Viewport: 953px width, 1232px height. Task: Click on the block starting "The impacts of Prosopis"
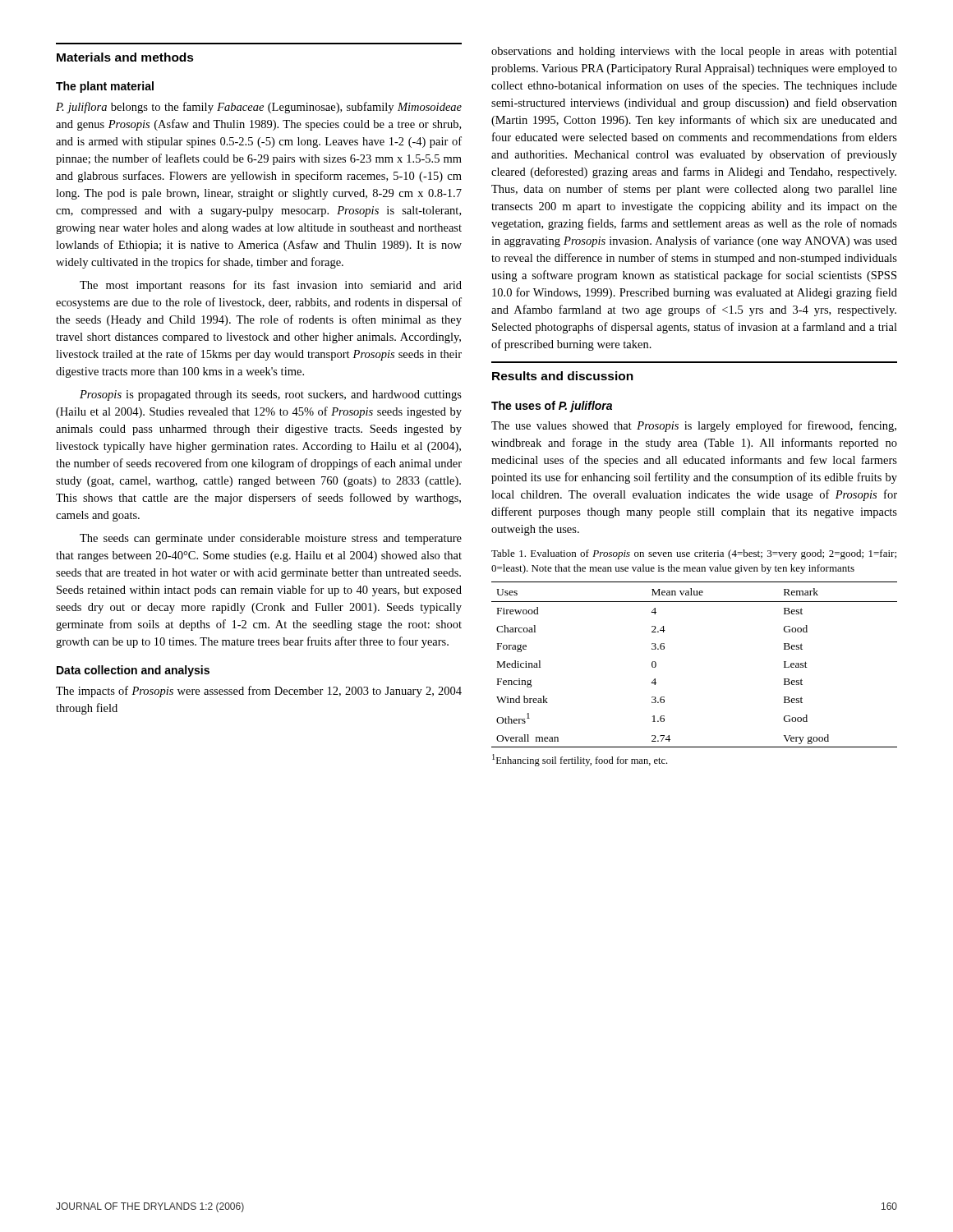(259, 699)
